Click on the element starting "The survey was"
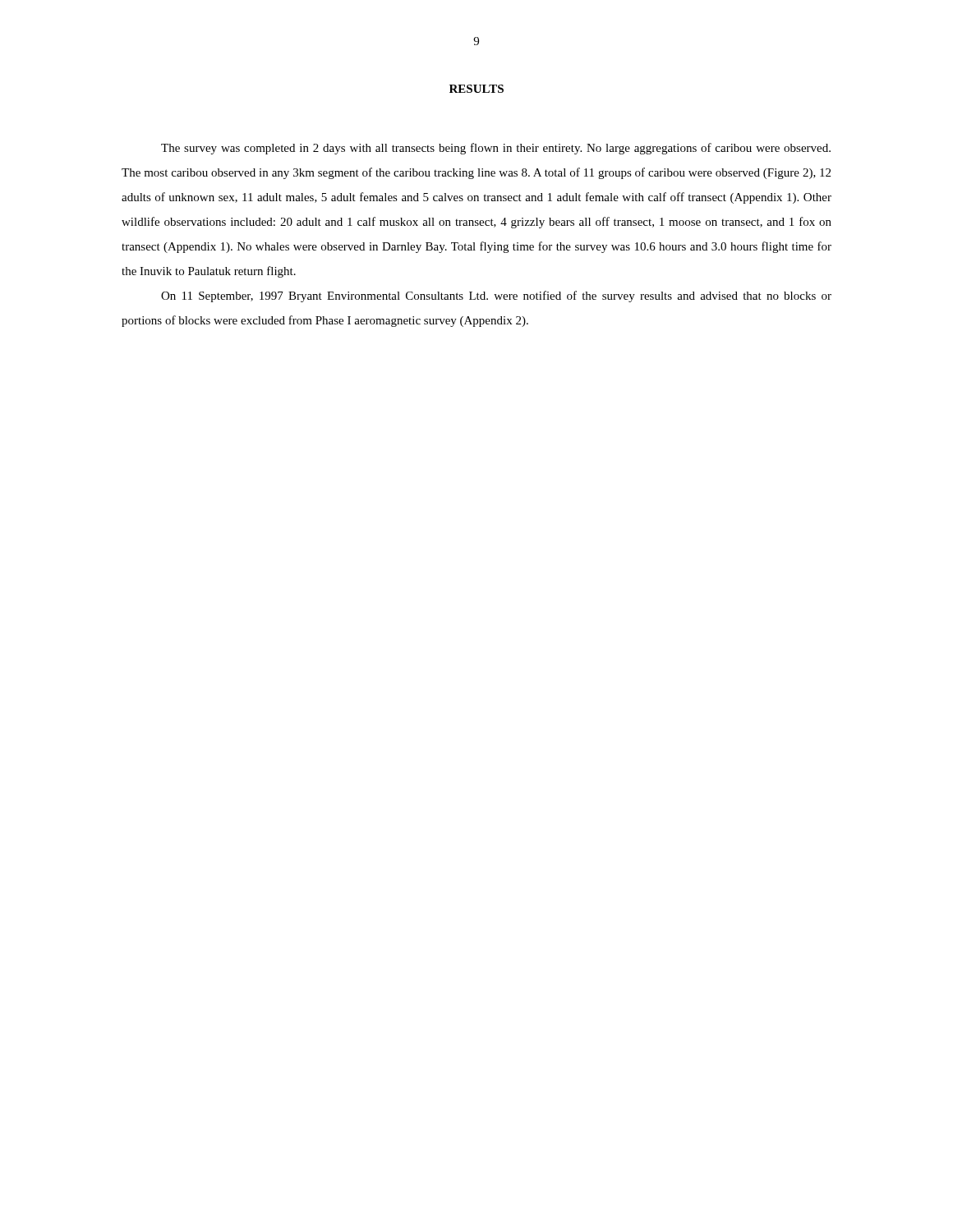 point(476,209)
